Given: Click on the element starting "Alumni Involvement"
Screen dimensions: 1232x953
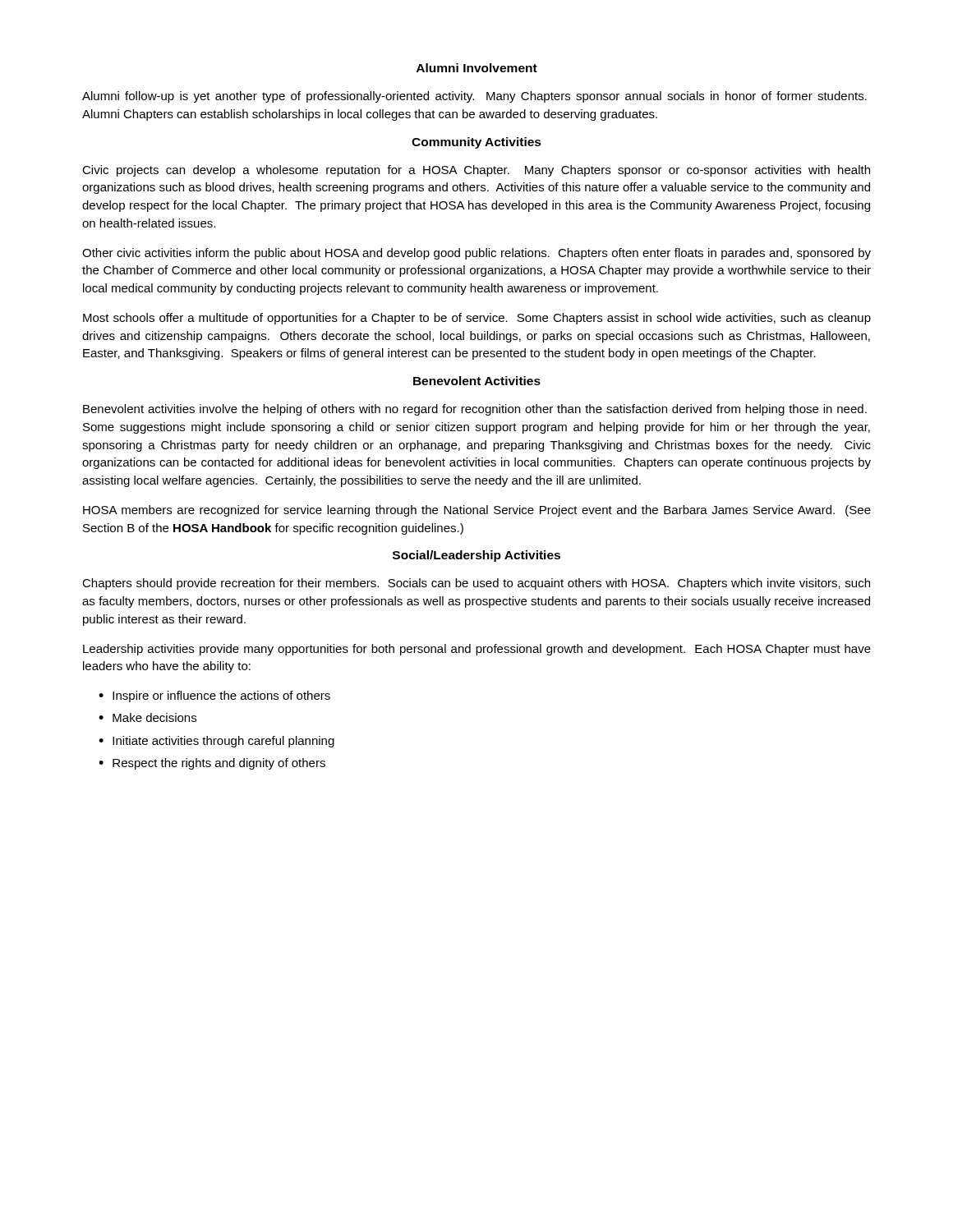Looking at the screenshot, I should click(x=476, y=68).
